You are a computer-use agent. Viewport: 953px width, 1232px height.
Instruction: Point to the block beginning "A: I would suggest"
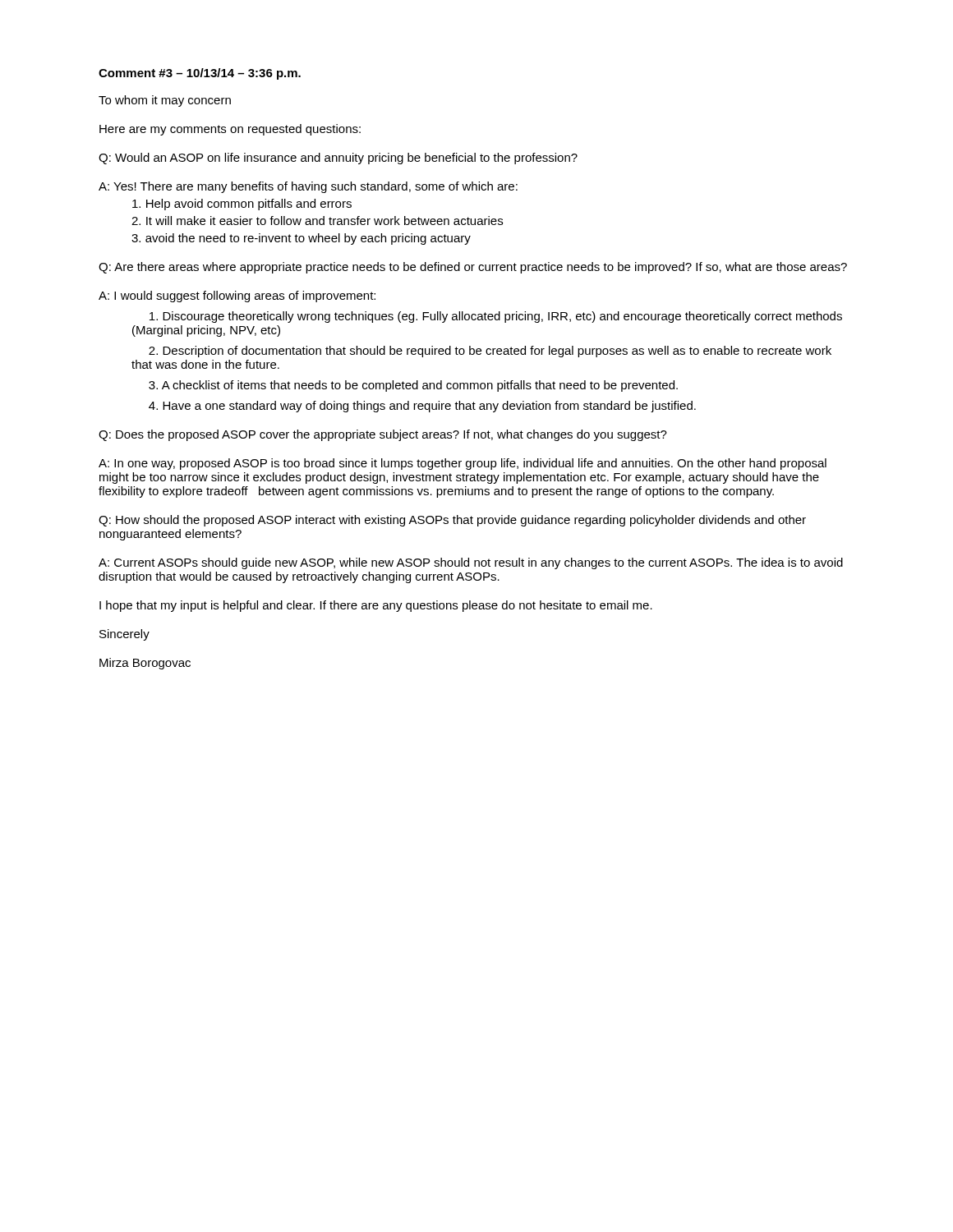coord(238,295)
